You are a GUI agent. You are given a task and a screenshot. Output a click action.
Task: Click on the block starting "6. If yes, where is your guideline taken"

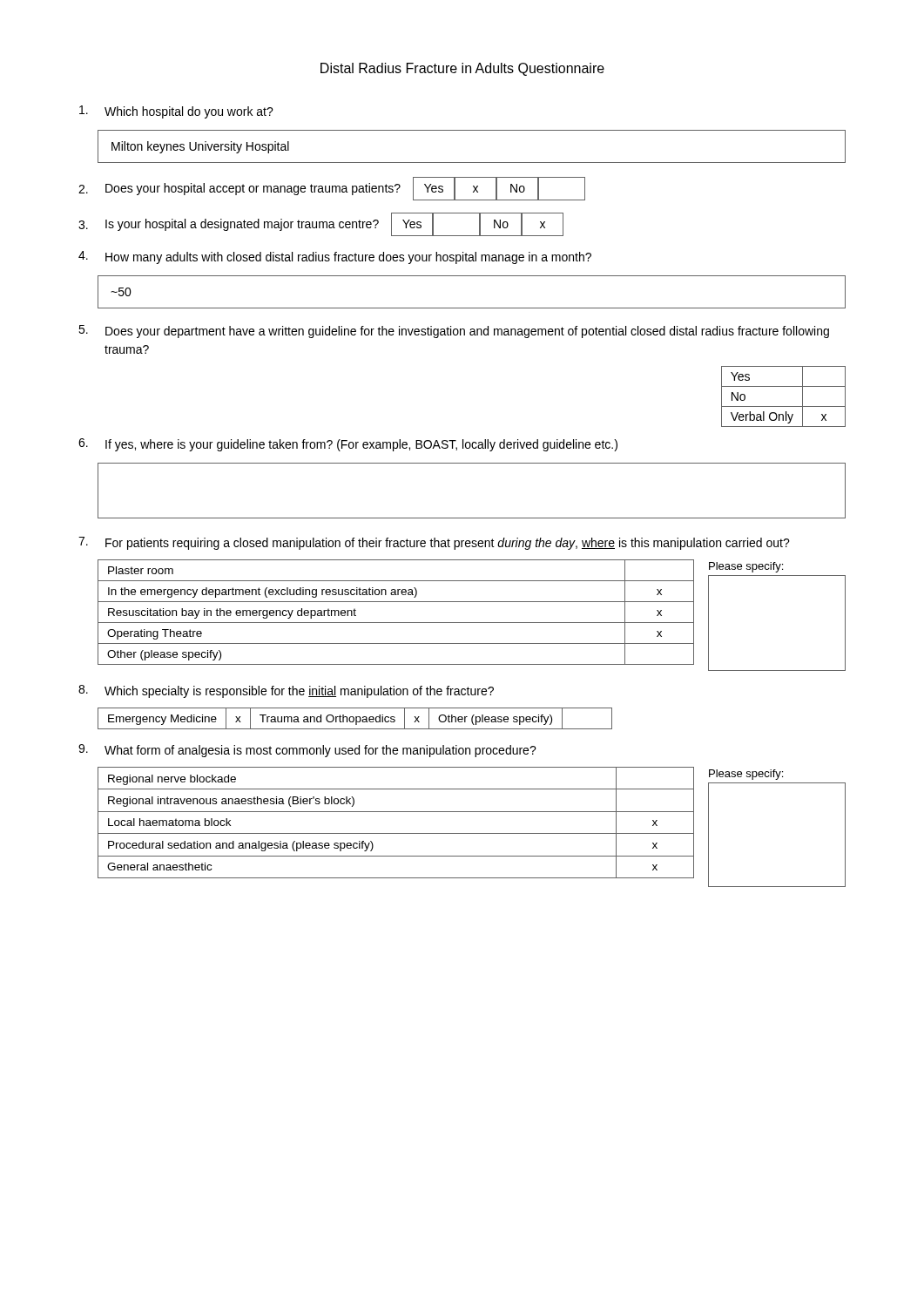point(462,445)
